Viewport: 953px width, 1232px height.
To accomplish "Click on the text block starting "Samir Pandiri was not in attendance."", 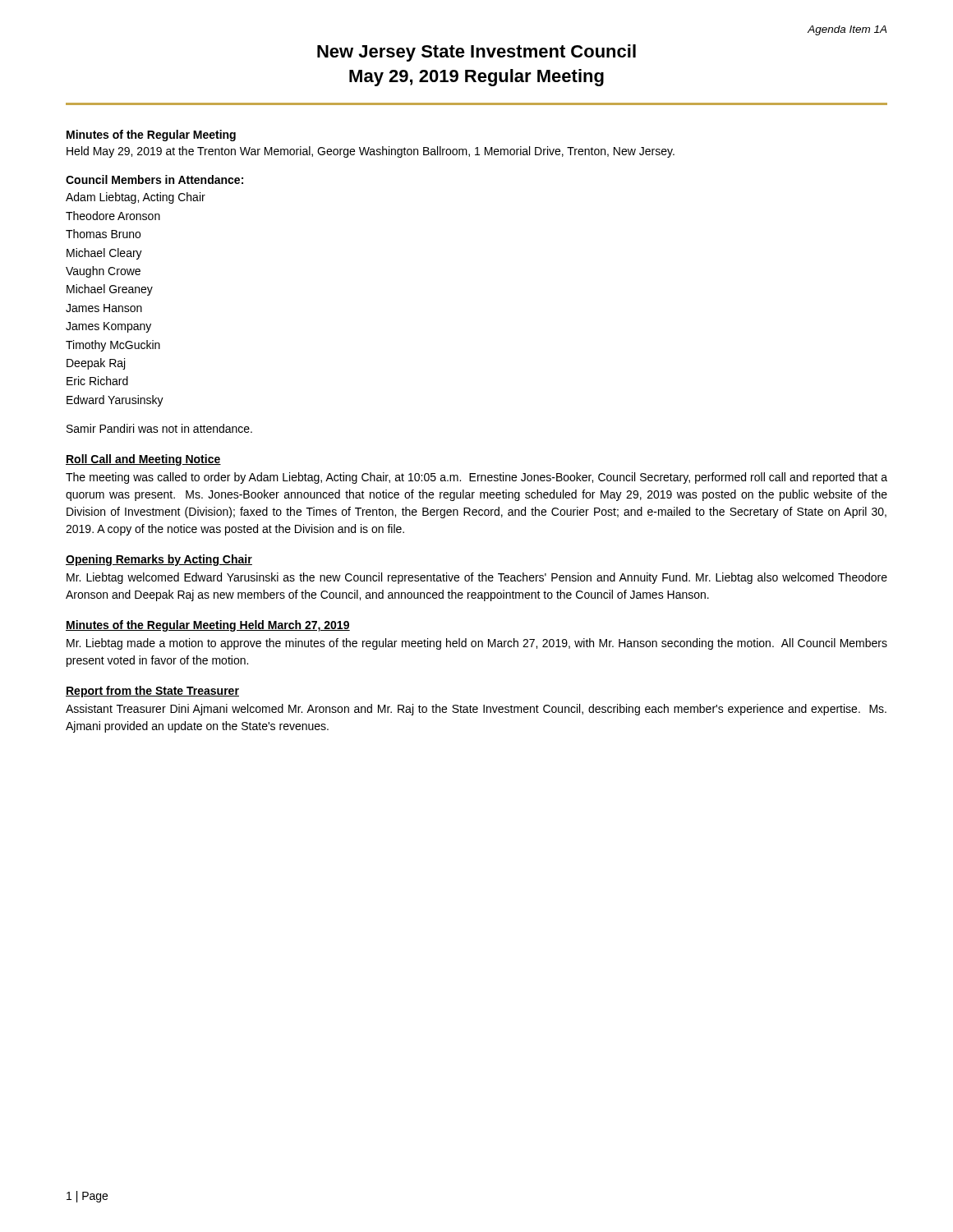I will (x=159, y=429).
